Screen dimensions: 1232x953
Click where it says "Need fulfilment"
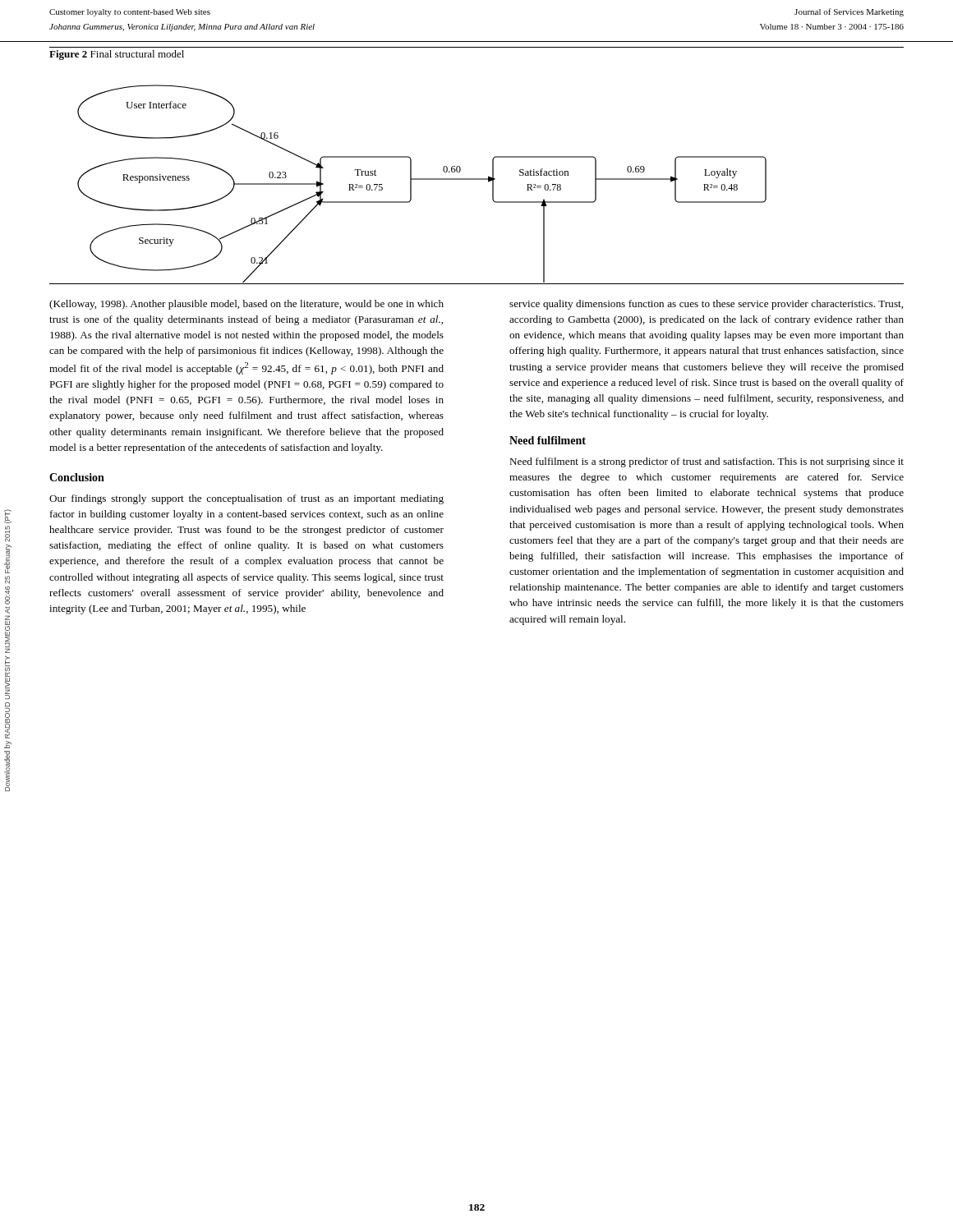tap(548, 441)
